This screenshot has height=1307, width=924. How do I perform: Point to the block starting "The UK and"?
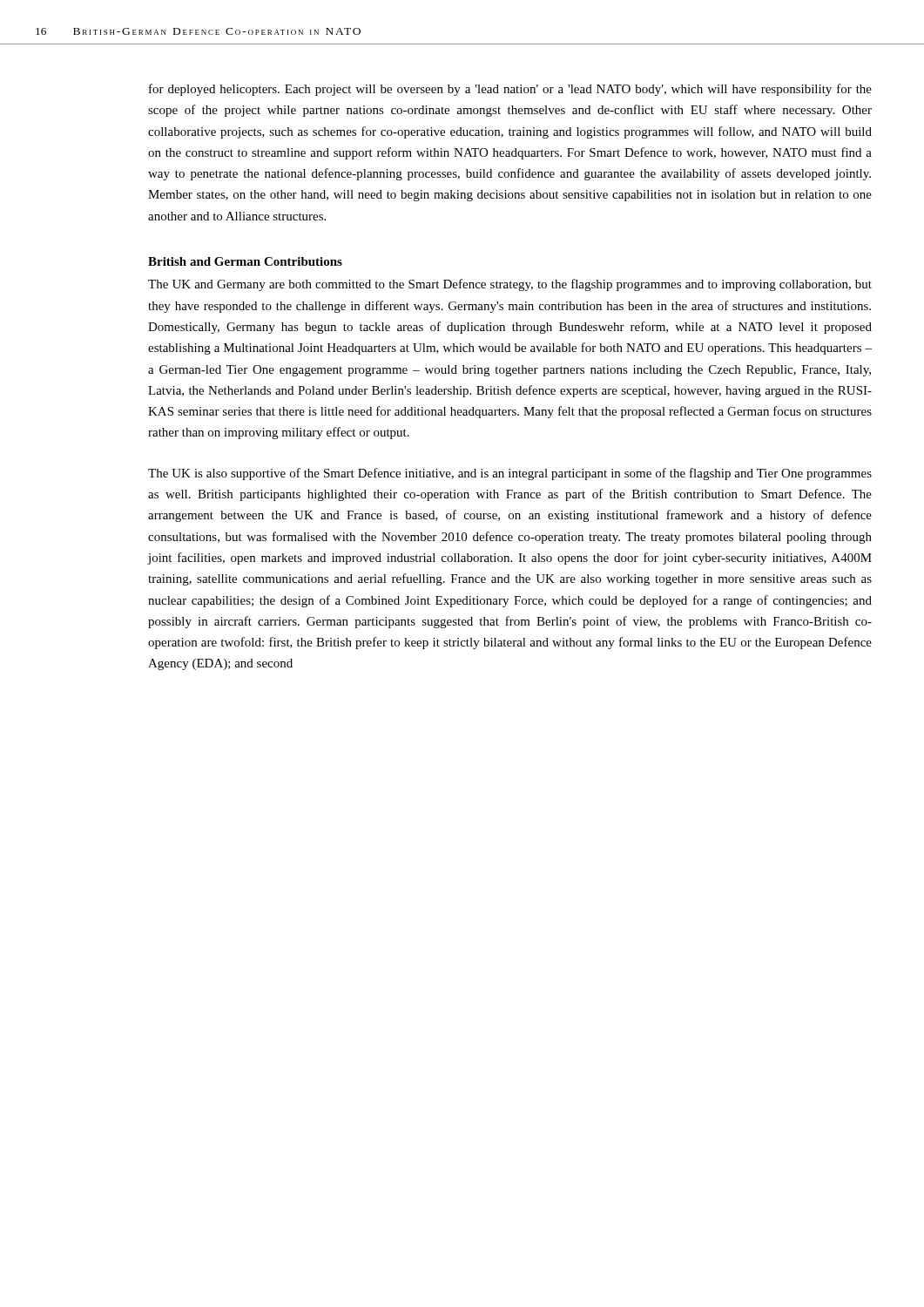coord(510,358)
